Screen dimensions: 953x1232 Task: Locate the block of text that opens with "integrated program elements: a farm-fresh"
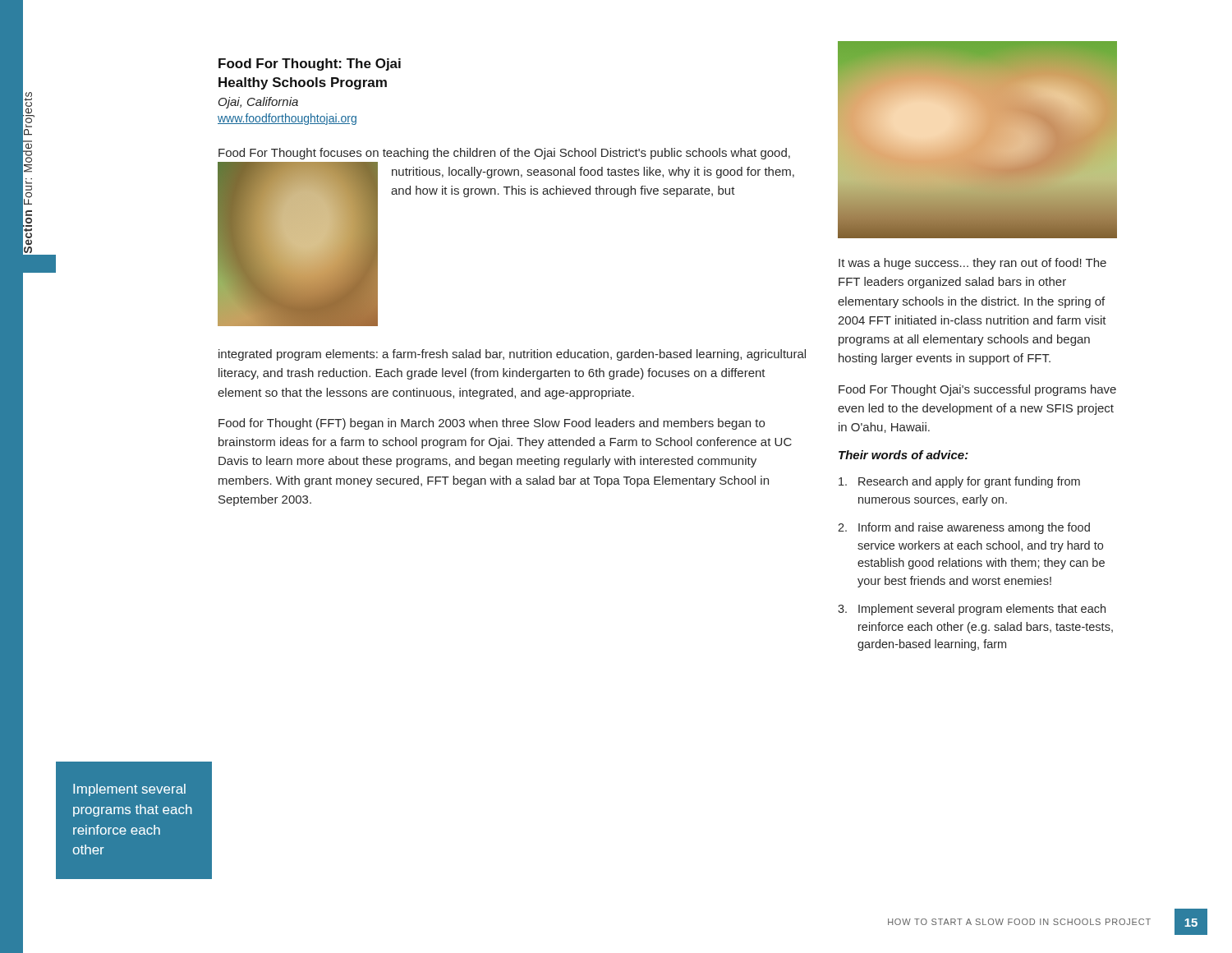[x=512, y=373]
